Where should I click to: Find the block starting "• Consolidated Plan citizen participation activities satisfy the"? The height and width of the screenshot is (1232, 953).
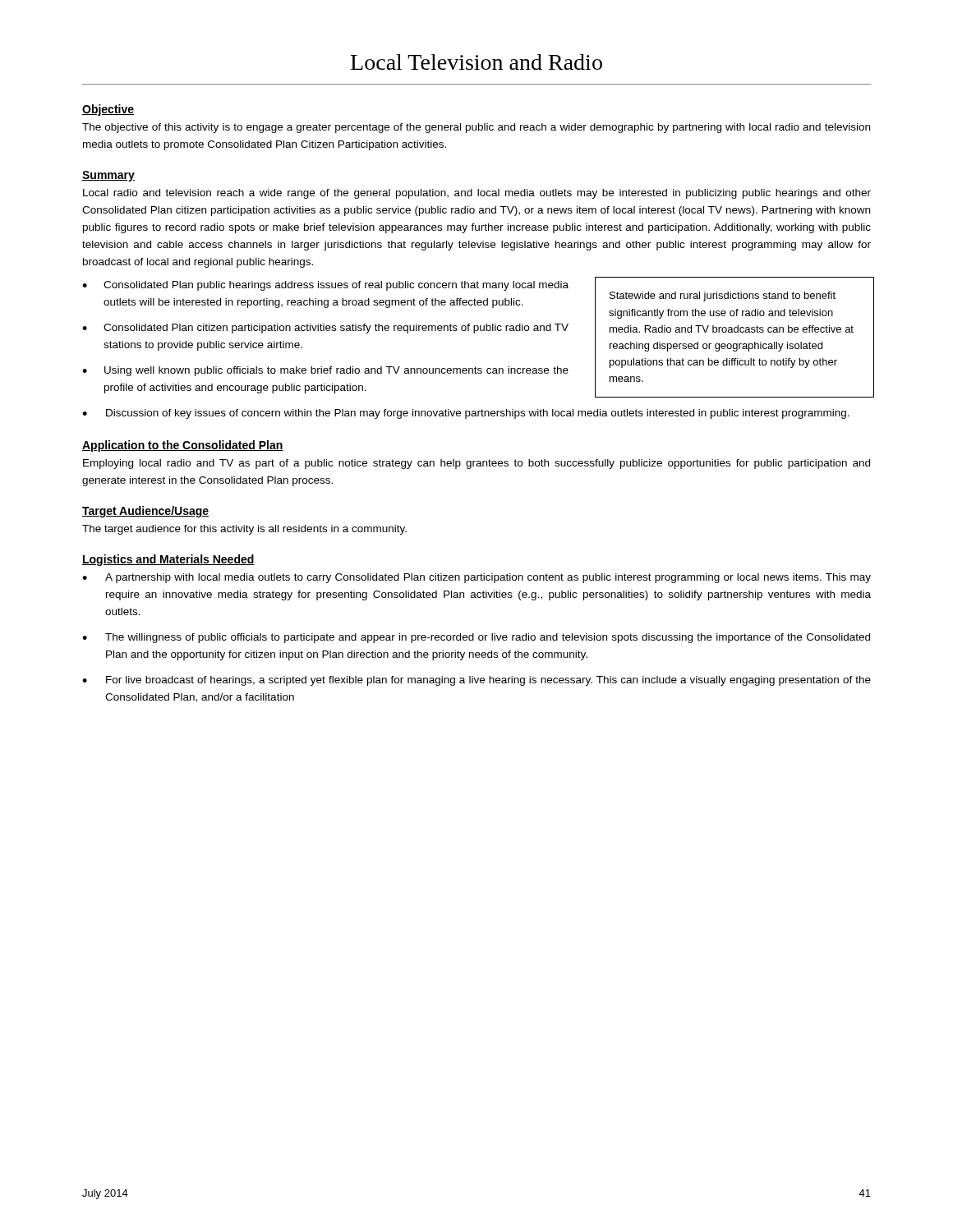tap(325, 337)
